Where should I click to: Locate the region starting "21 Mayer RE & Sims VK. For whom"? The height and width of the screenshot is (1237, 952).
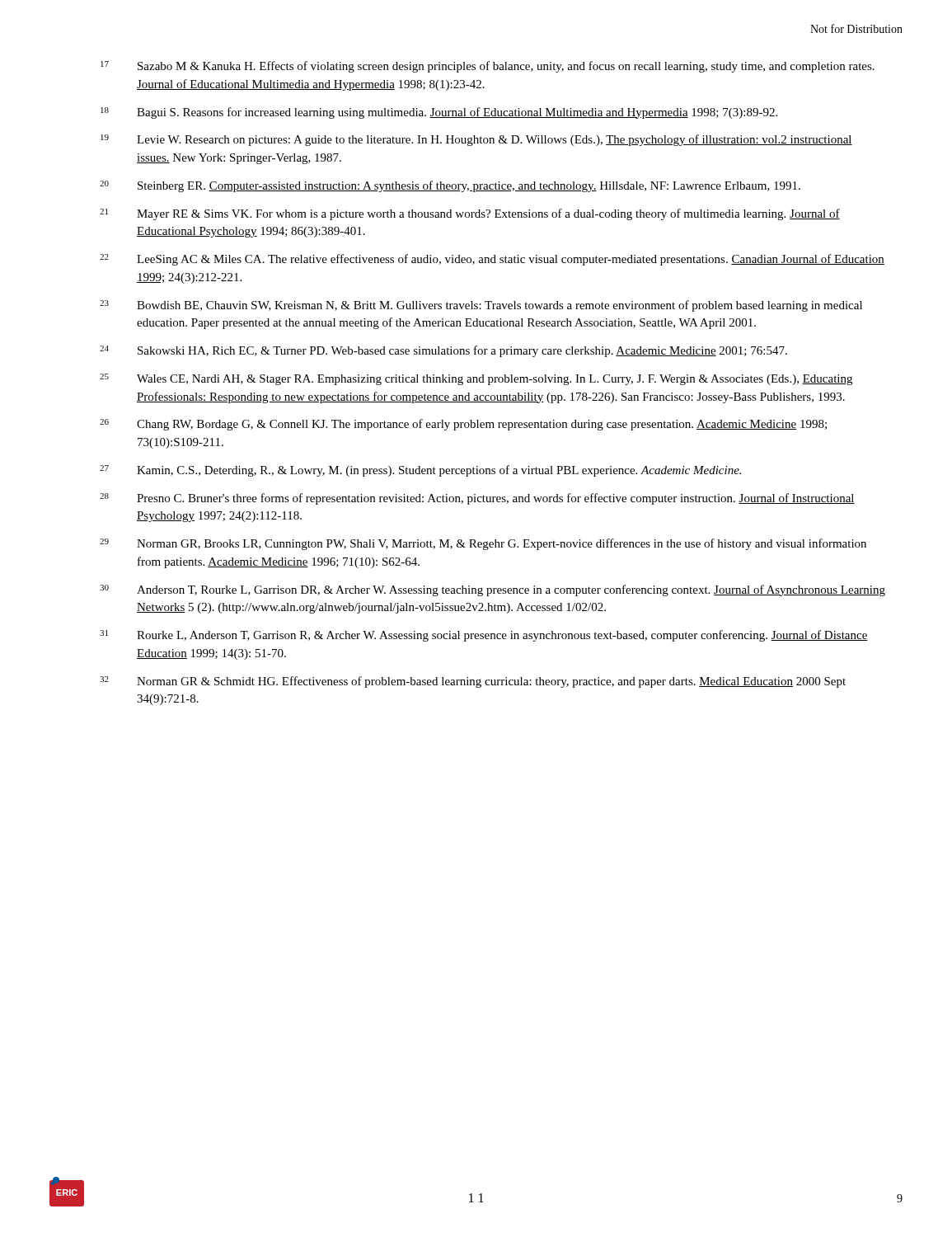point(480,223)
